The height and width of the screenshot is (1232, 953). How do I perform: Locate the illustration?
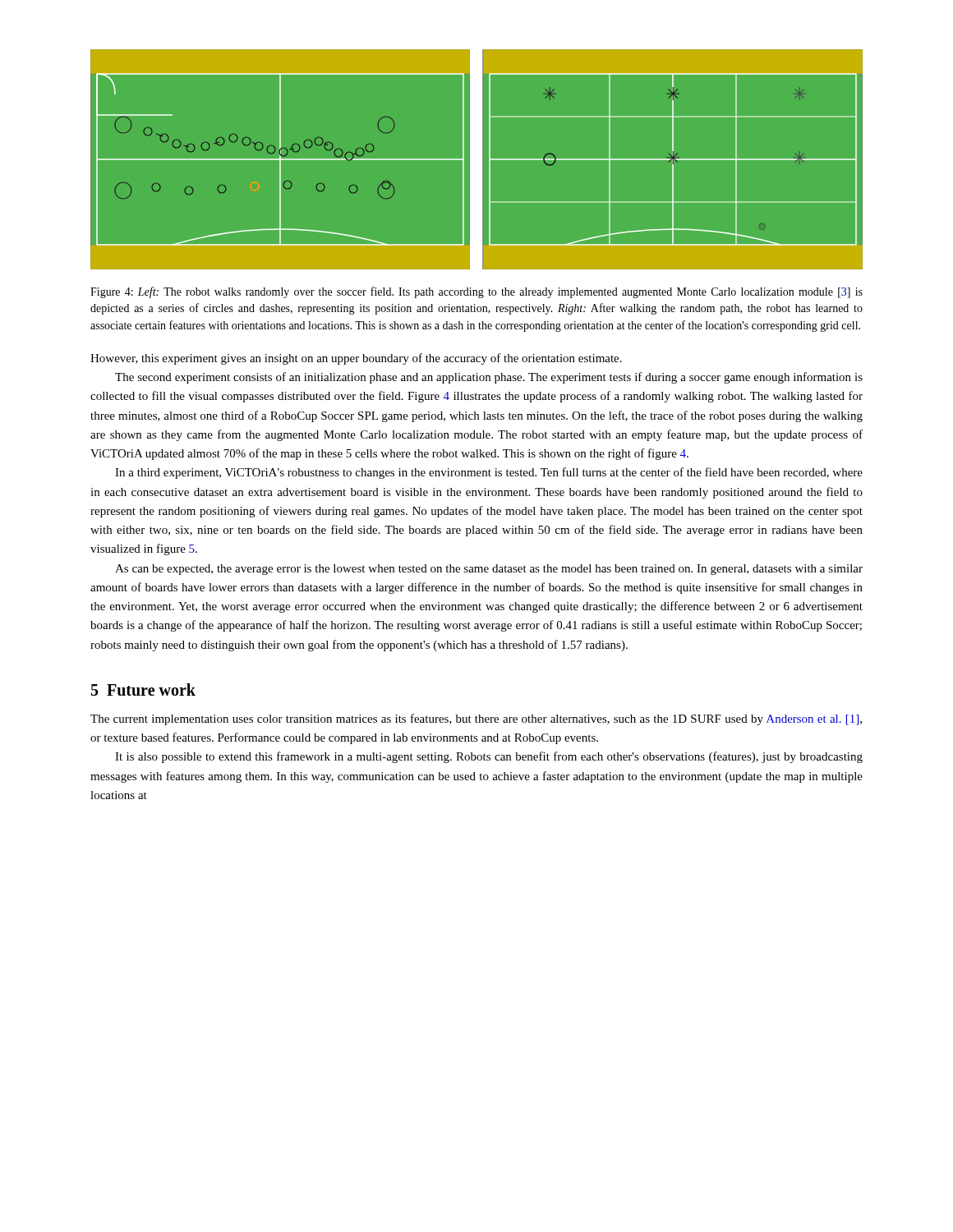click(476, 161)
